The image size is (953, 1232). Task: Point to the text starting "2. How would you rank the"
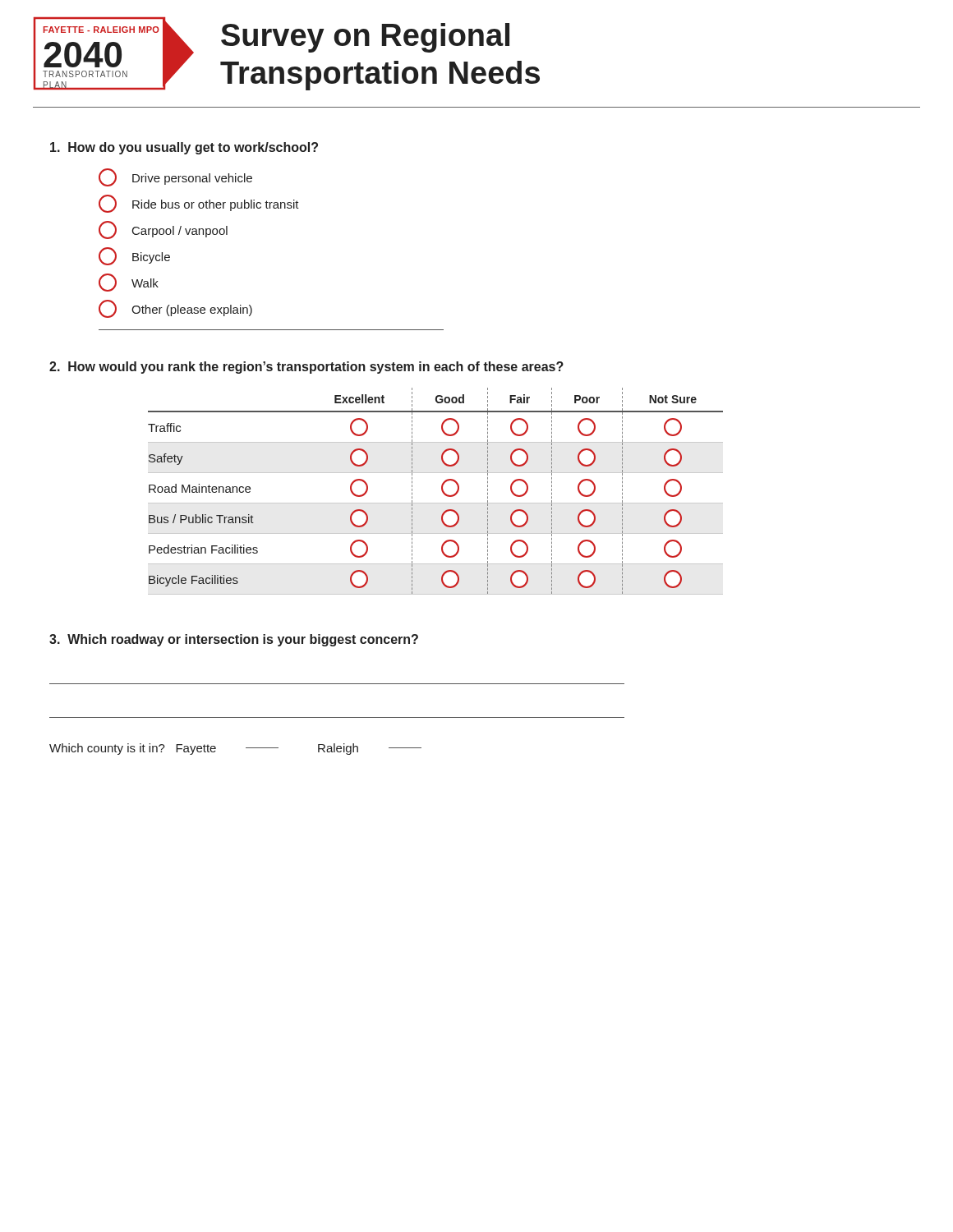[307, 367]
